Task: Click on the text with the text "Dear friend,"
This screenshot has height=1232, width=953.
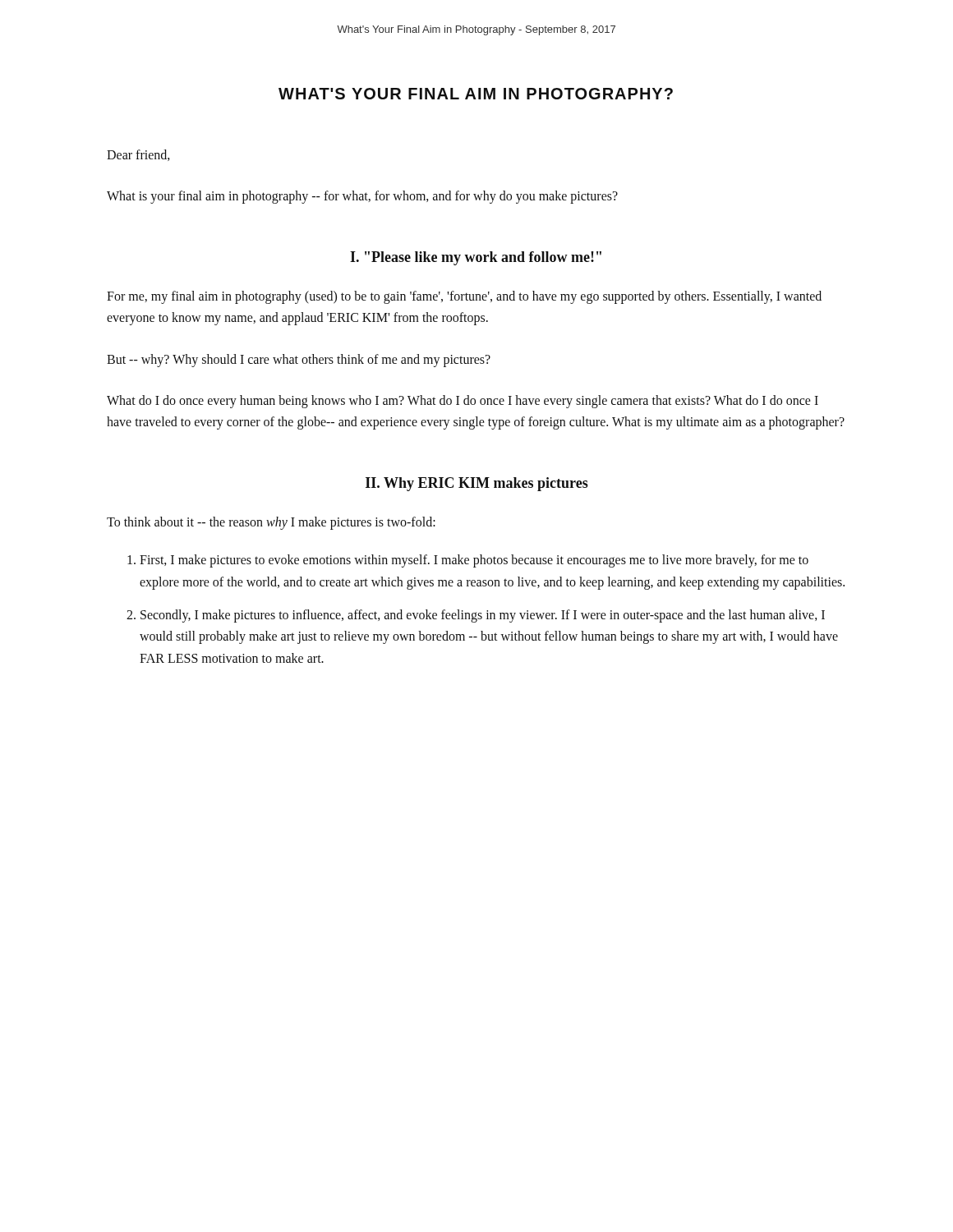Action: tap(139, 155)
